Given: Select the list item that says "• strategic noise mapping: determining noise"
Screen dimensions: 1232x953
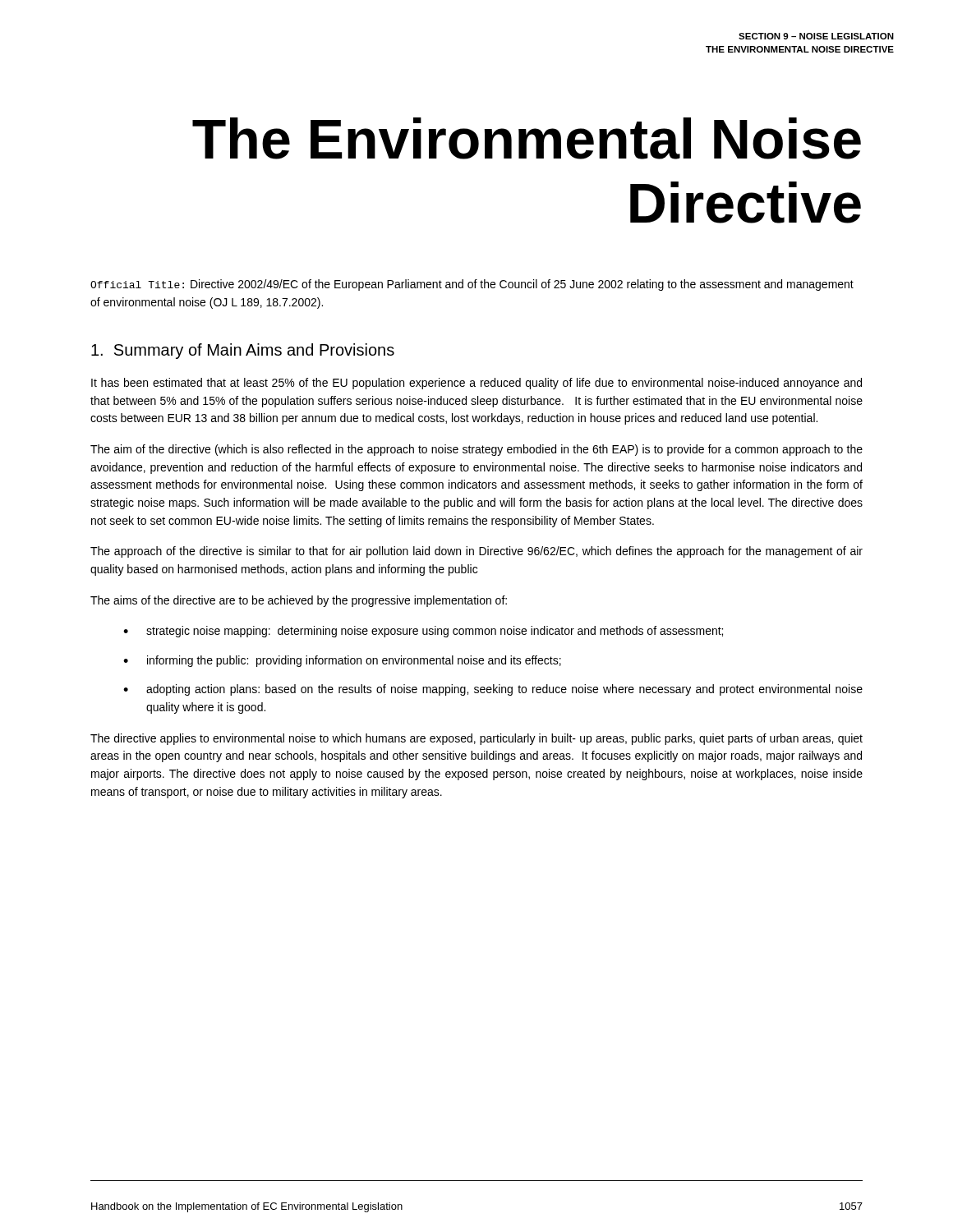Looking at the screenshot, I should pos(491,633).
